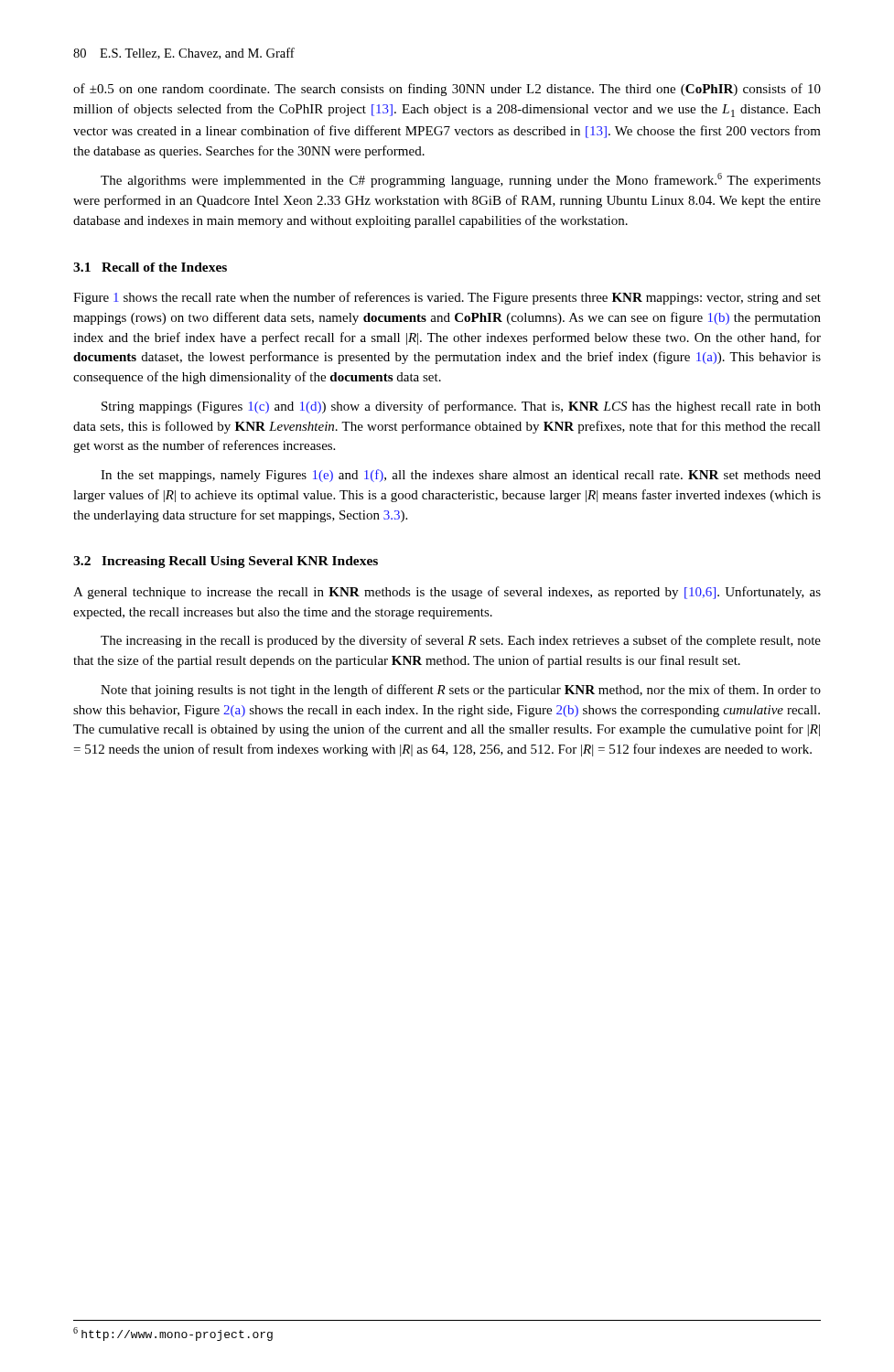Screen dimensions: 1372x894
Task: Click the section header that begins "3.1 Recall of"
Action: 150,266
